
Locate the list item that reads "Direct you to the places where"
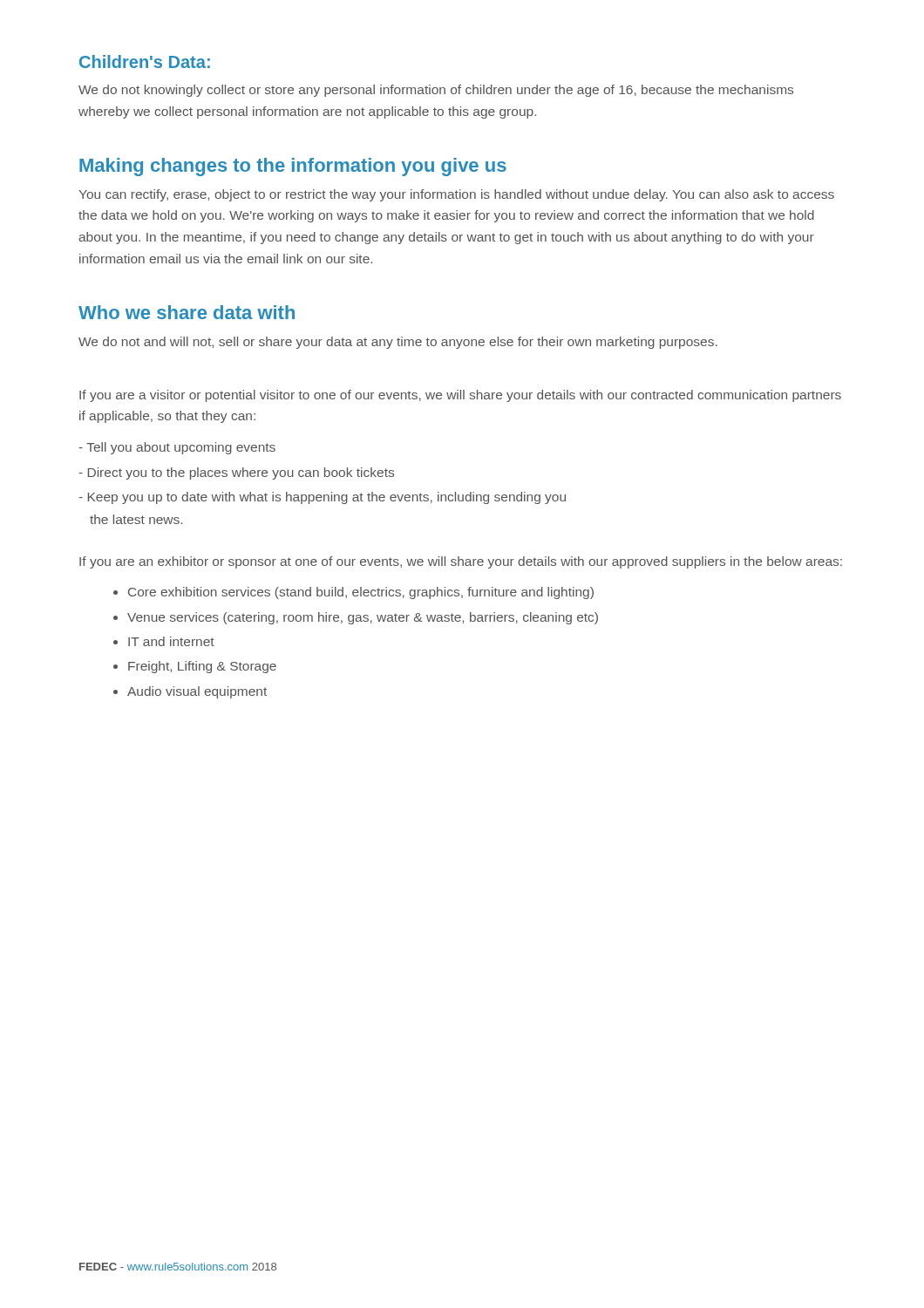pos(237,472)
